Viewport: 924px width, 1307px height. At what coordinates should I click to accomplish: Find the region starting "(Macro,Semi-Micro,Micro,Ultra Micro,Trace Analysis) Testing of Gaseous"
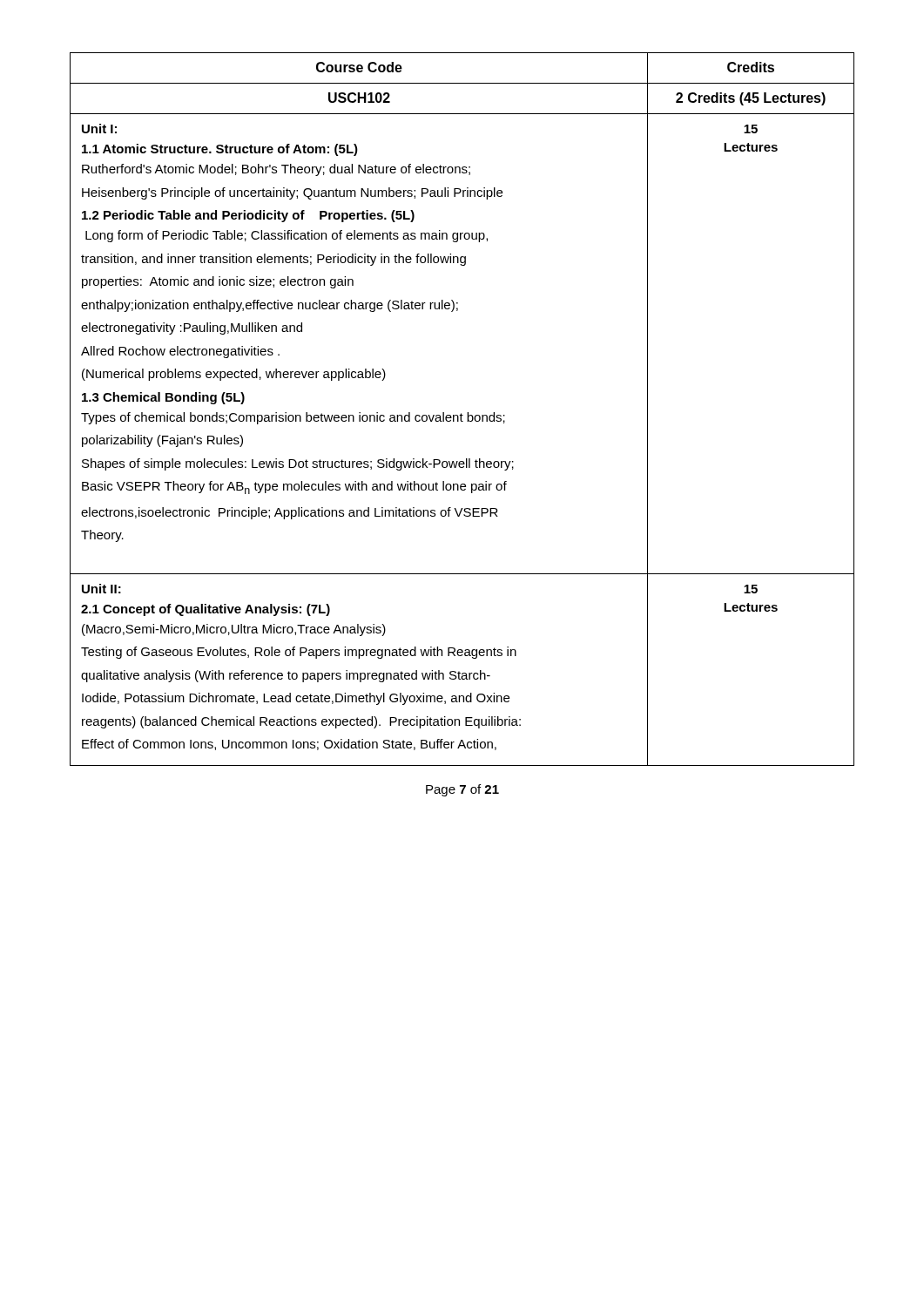359,687
